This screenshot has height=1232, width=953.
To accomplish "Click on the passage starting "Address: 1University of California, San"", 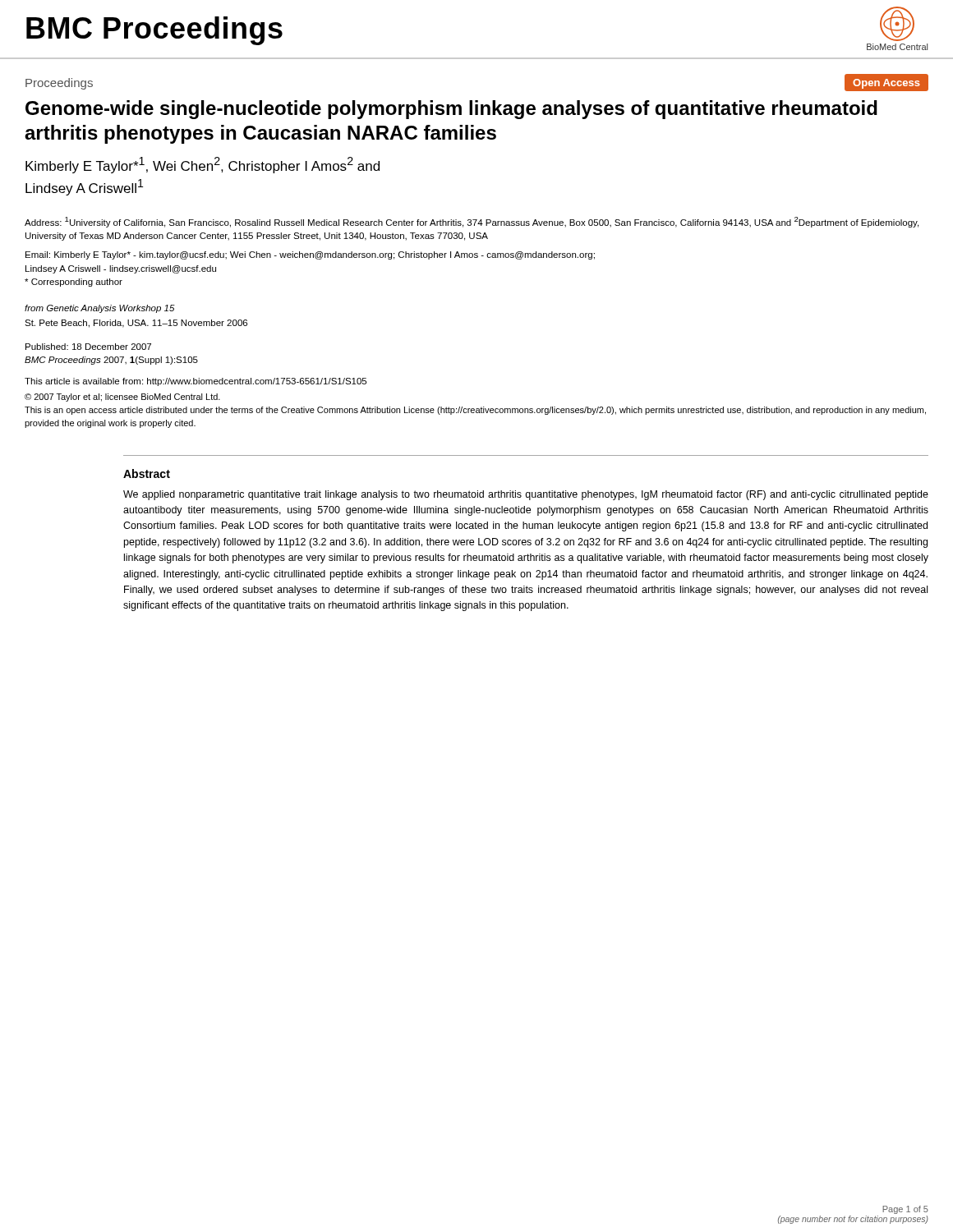I will pos(472,228).
